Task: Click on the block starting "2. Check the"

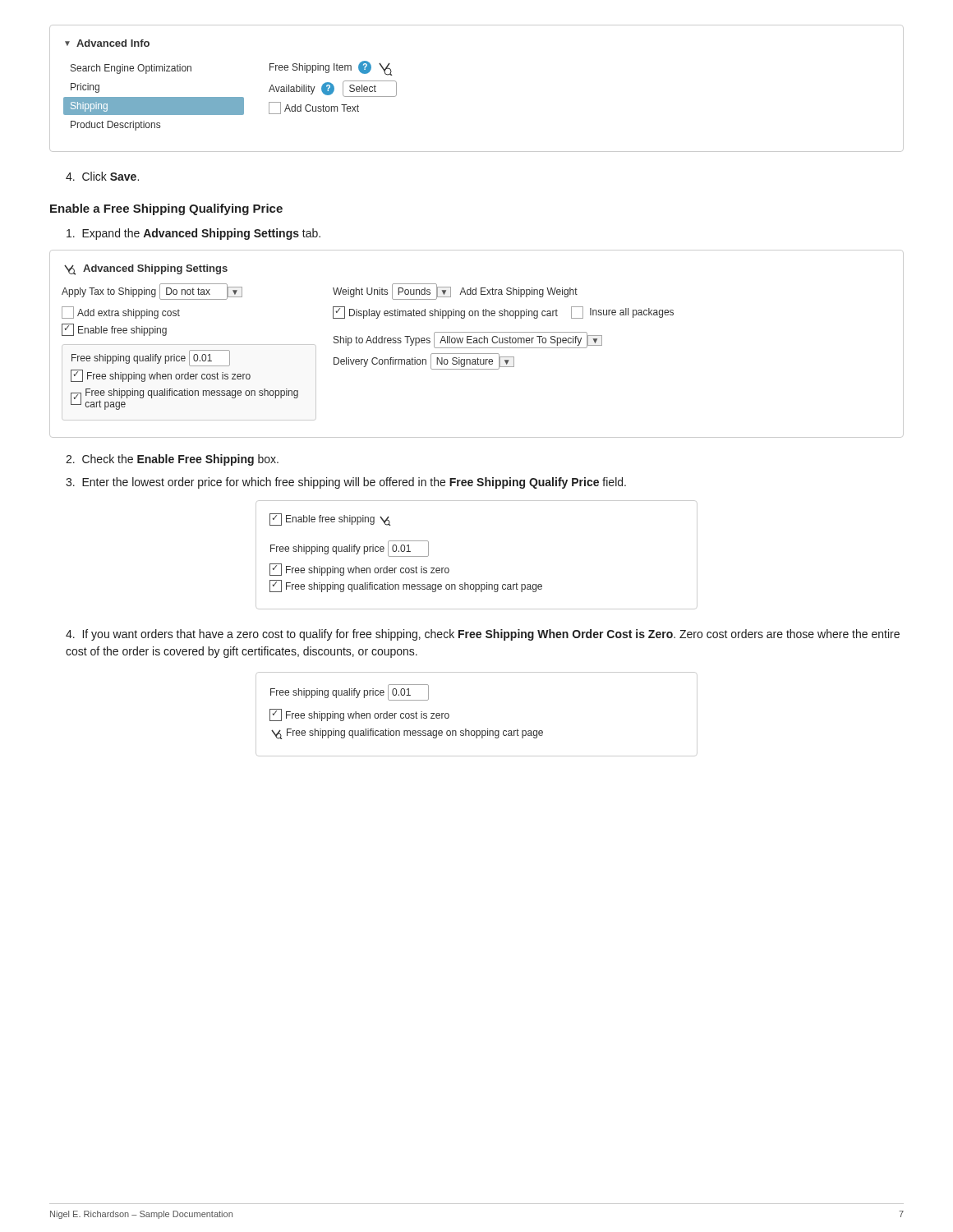Action: pyautogui.click(x=172, y=459)
